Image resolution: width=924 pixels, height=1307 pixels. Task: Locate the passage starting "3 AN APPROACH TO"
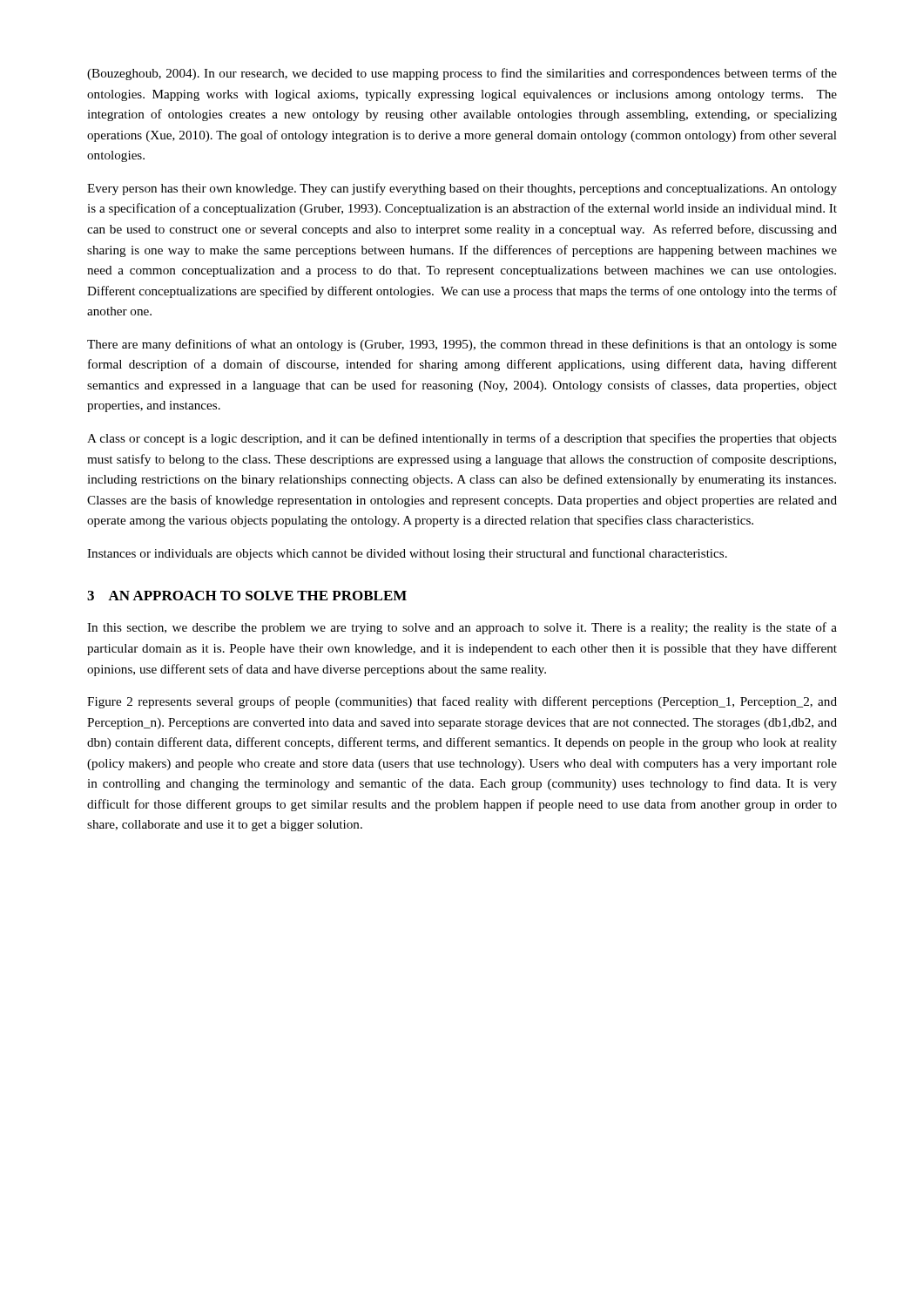coord(247,596)
